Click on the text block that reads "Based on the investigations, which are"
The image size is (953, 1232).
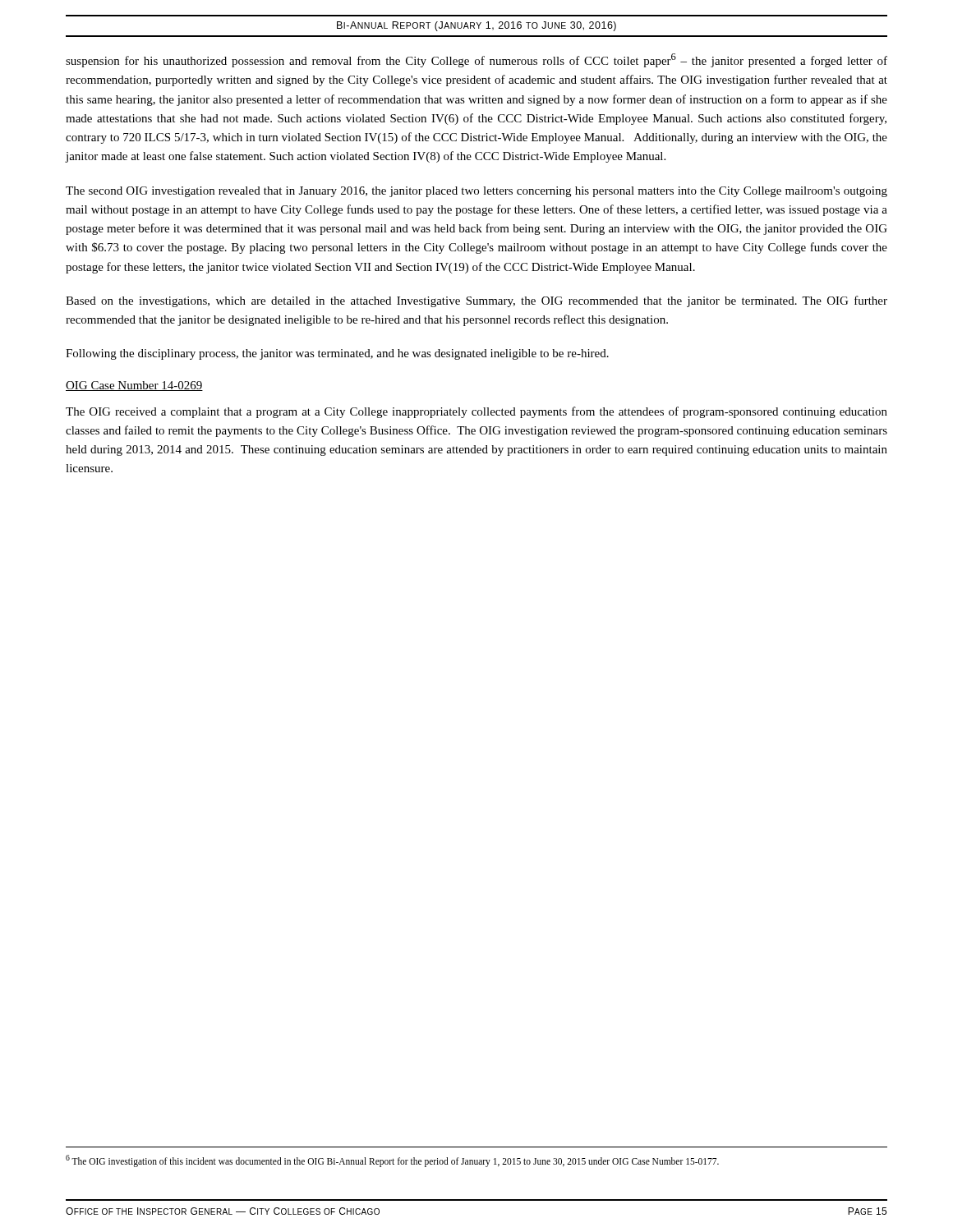tap(476, 310)
